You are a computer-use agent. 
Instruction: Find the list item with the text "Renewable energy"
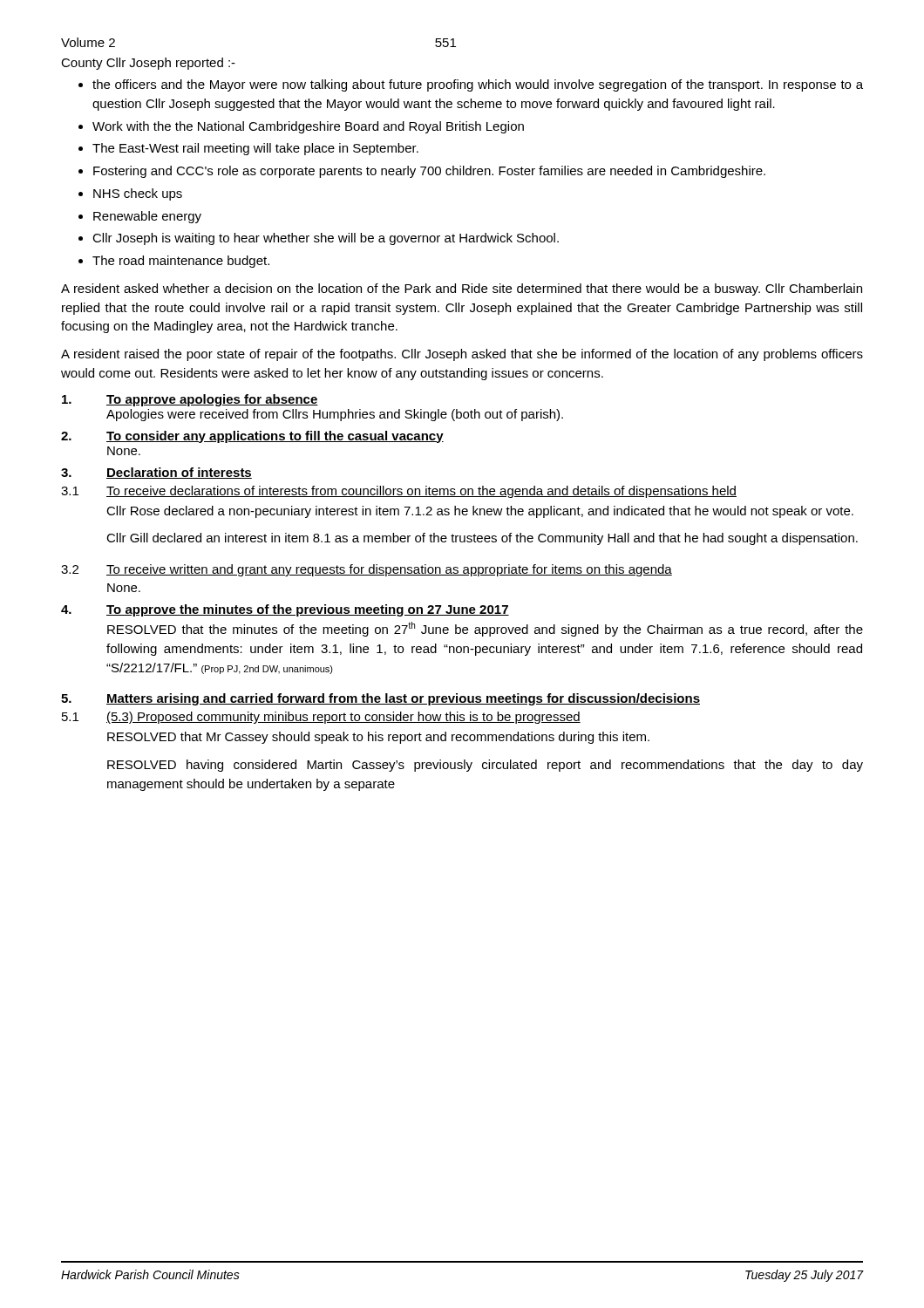pos(147,215)
